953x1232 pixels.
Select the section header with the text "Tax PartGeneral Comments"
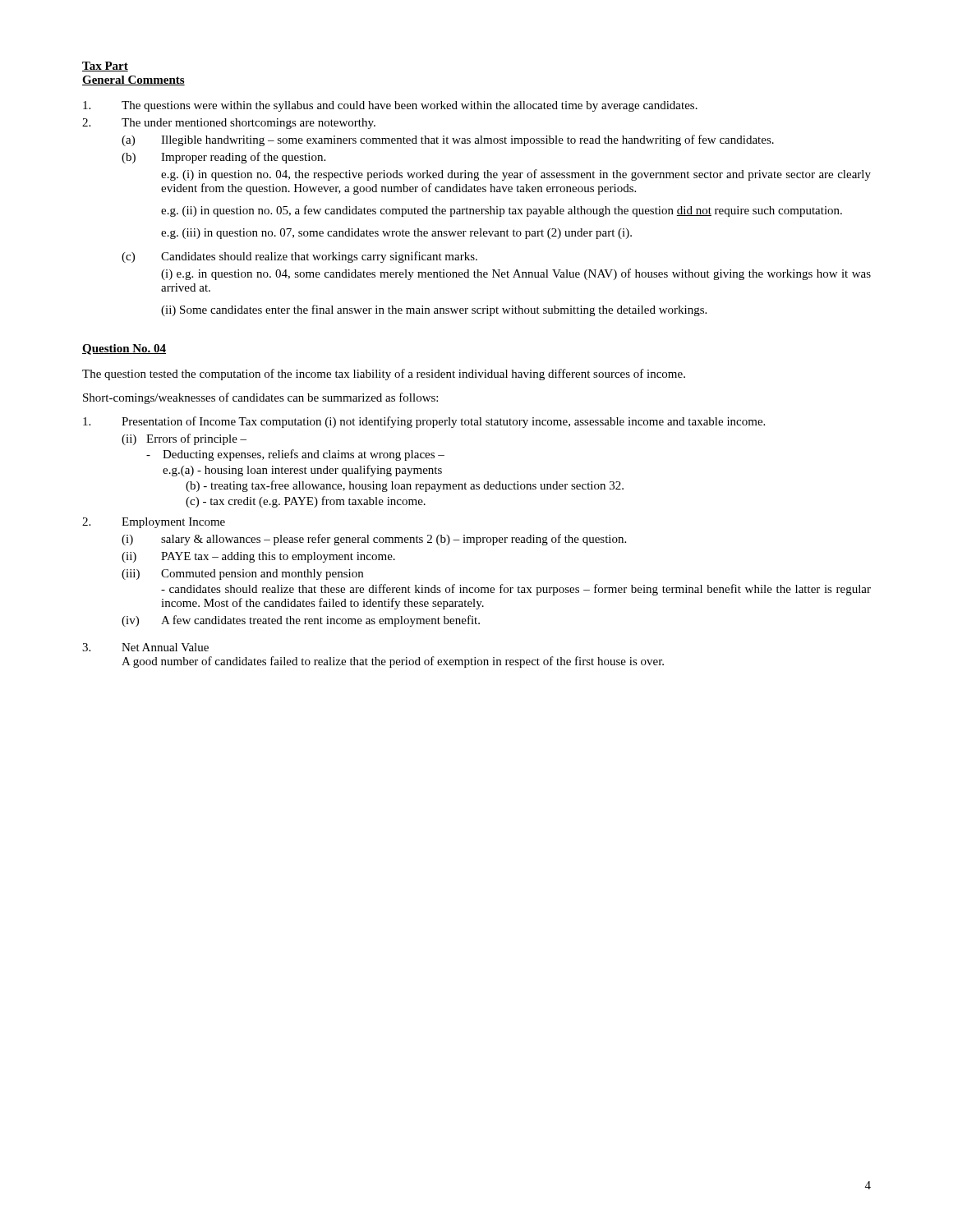point(133,73)
